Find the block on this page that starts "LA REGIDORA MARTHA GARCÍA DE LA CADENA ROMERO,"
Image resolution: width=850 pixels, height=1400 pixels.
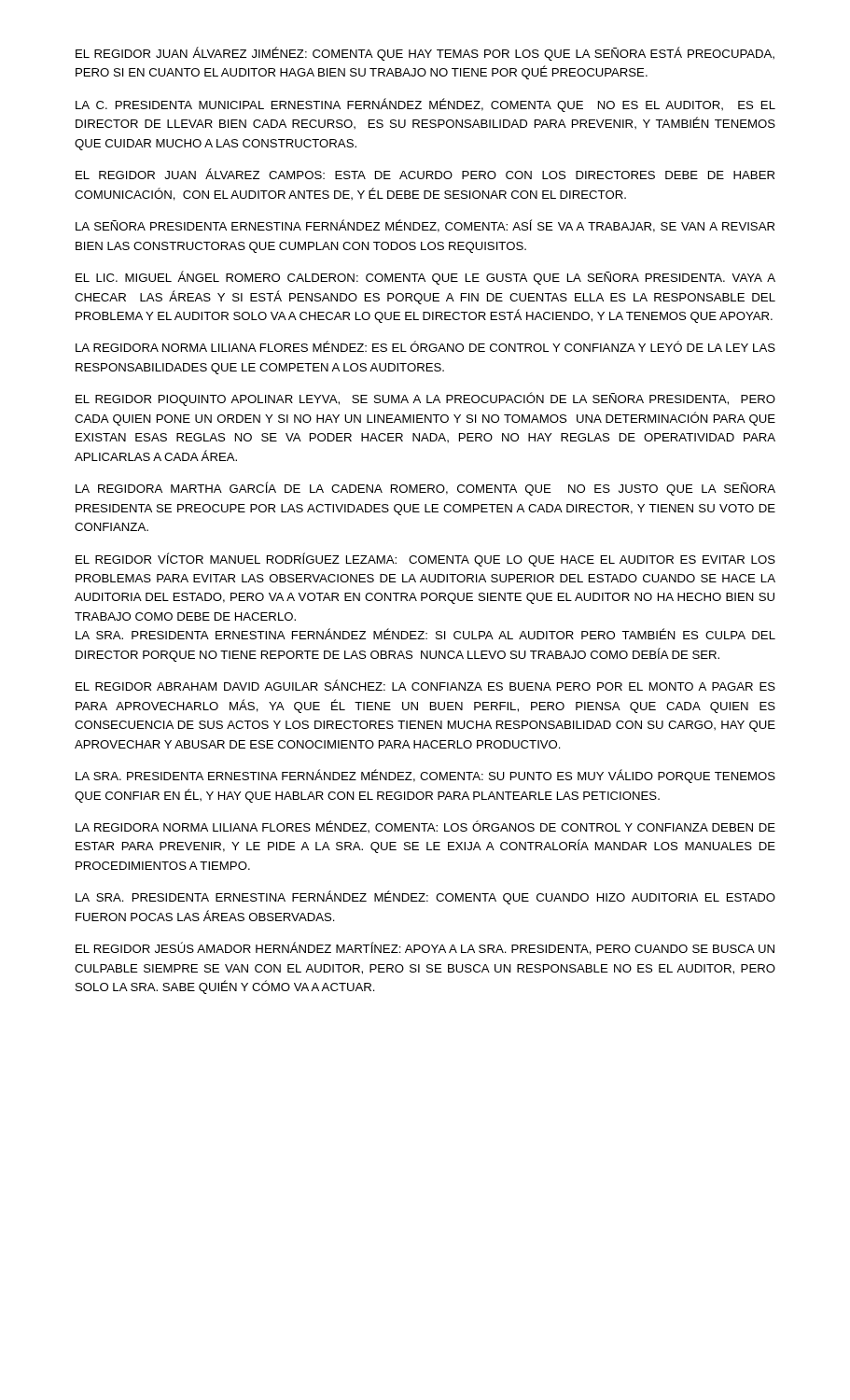pos(425,508)
